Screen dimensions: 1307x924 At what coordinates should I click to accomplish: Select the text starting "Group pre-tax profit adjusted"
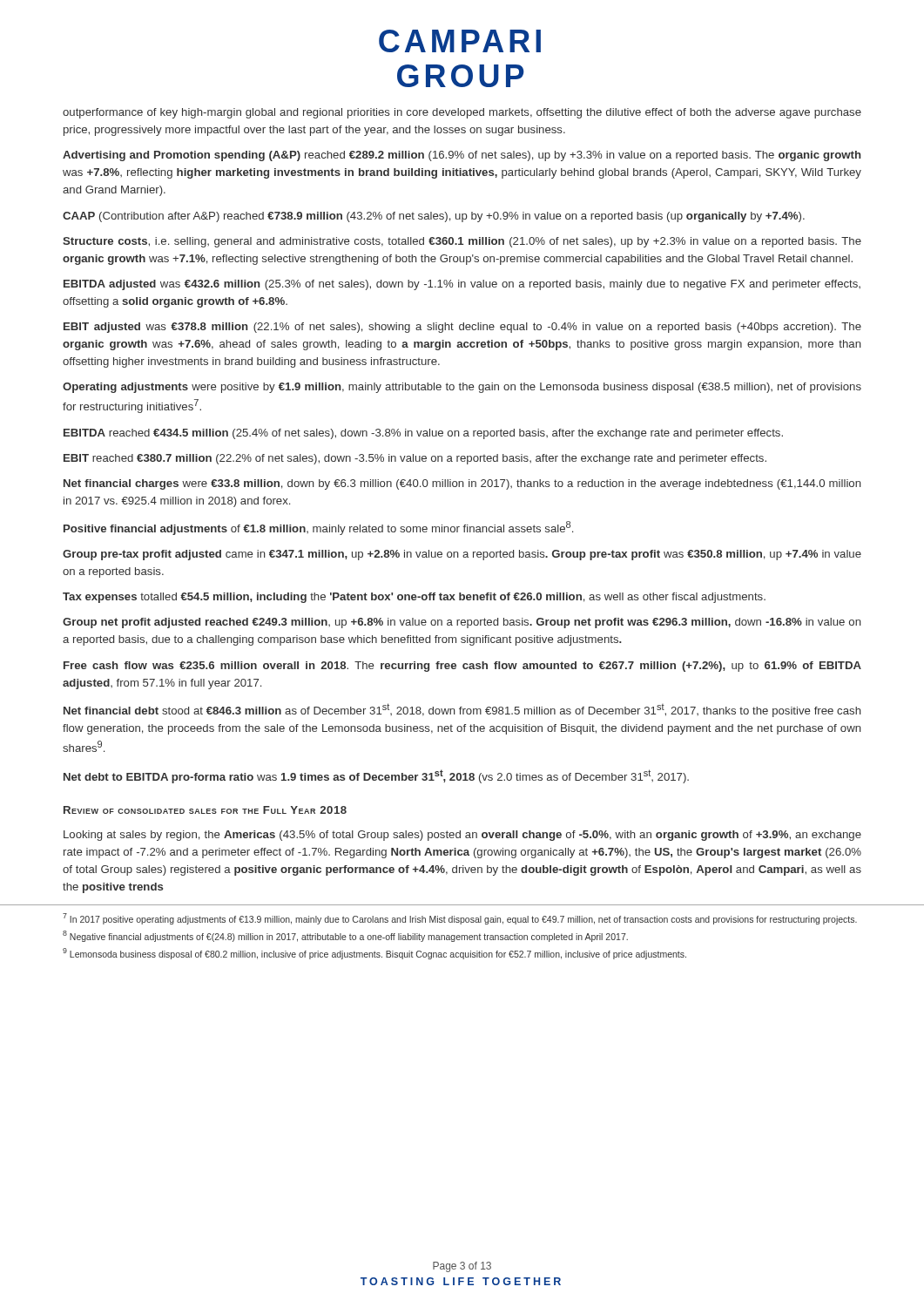coord(462,563)
